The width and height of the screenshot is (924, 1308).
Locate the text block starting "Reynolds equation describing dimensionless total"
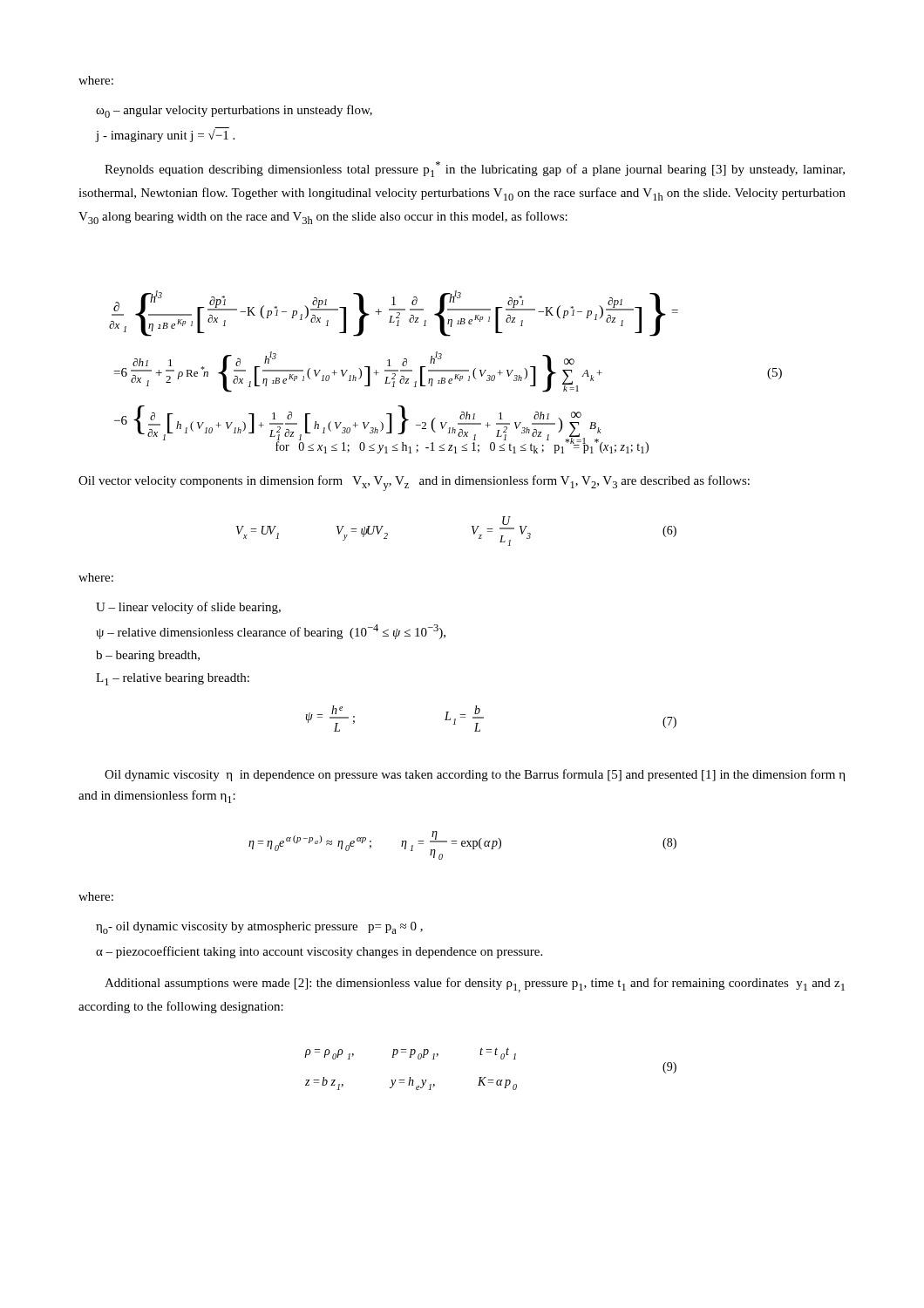(462, 193)
